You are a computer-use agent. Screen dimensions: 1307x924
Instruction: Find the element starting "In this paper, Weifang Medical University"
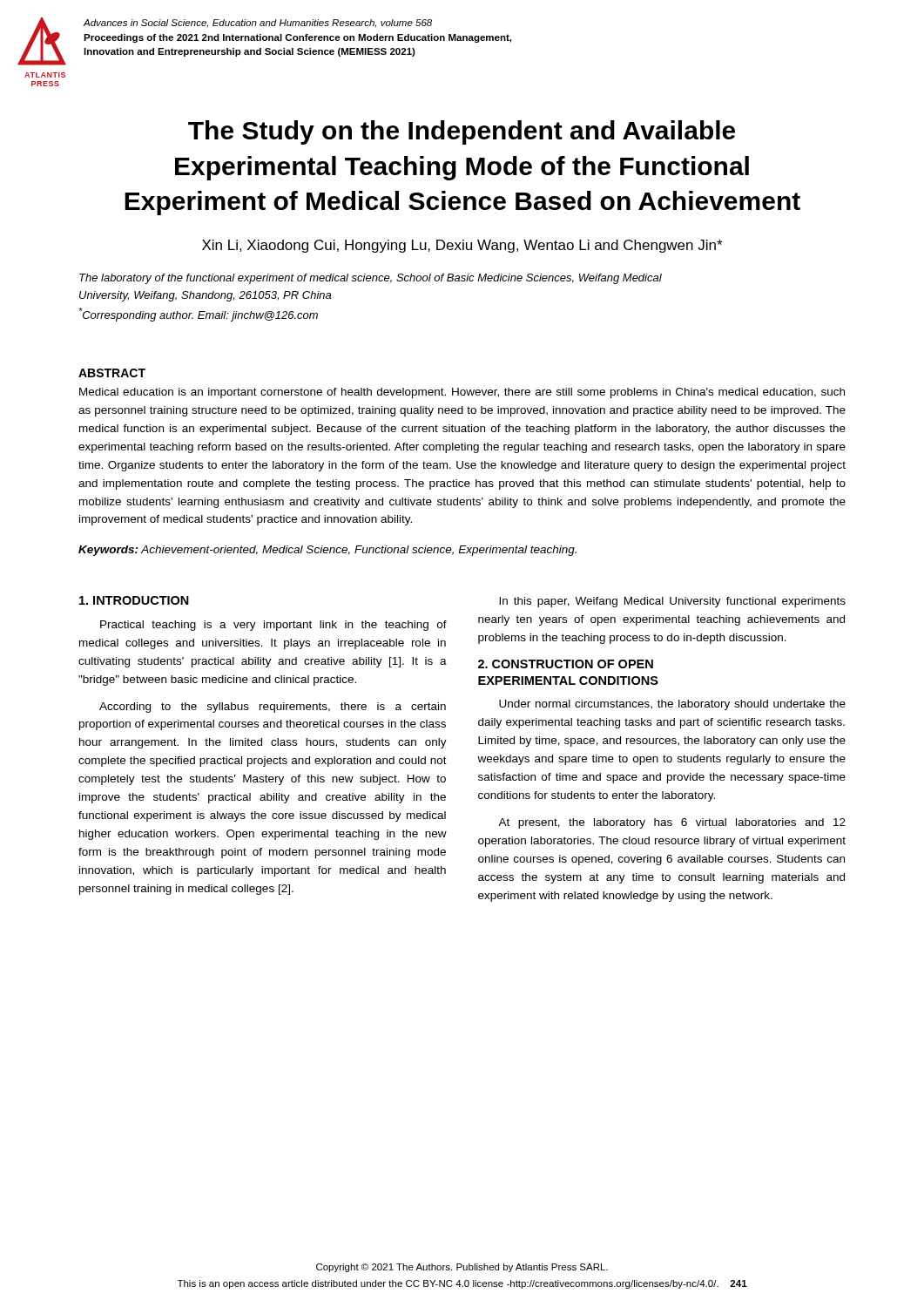[x=662, y=749]
